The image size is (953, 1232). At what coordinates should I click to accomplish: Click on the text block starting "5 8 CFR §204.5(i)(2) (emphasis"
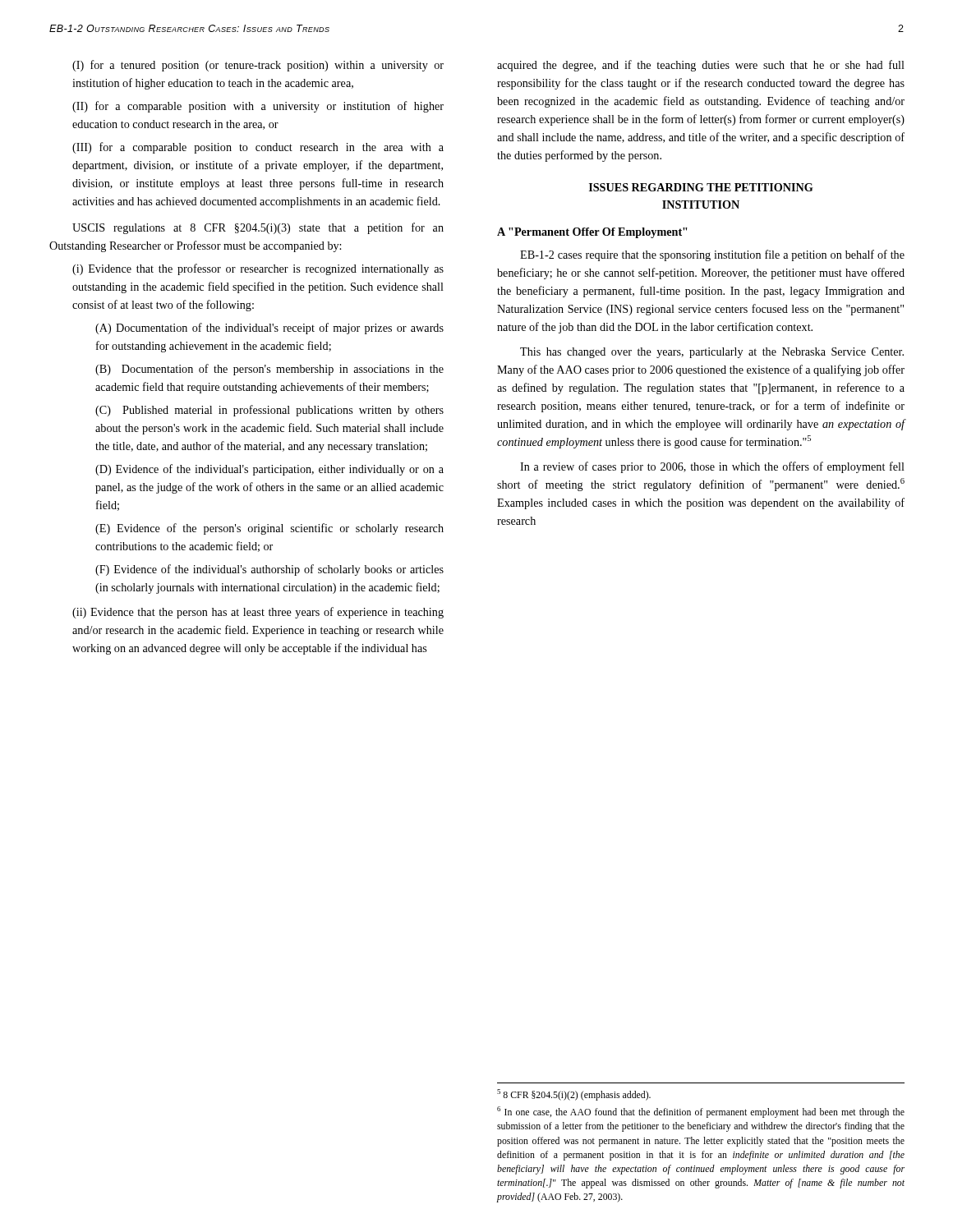[x=574, y=1095]
